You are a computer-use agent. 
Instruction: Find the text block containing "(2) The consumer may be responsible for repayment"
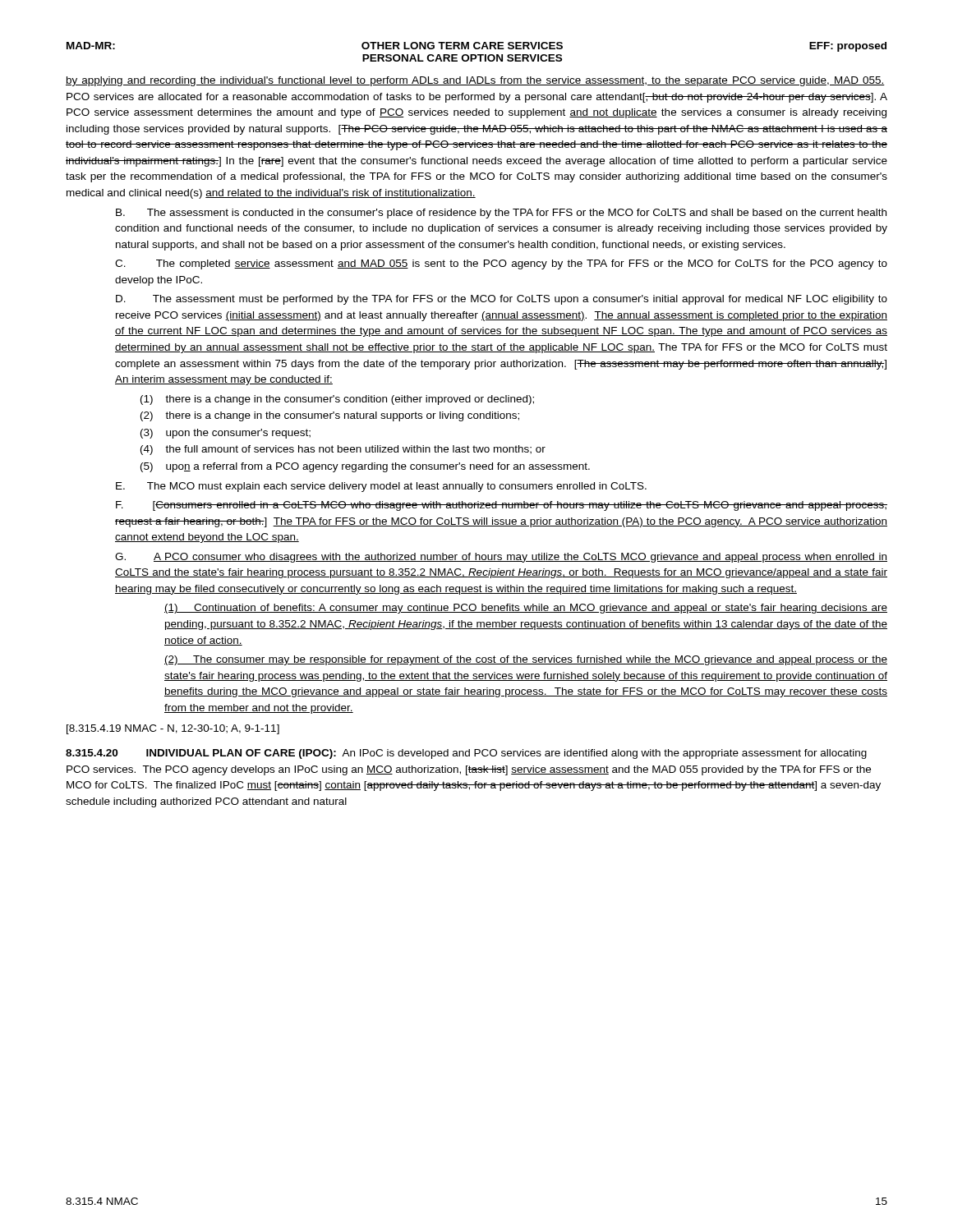click(526, 683)
